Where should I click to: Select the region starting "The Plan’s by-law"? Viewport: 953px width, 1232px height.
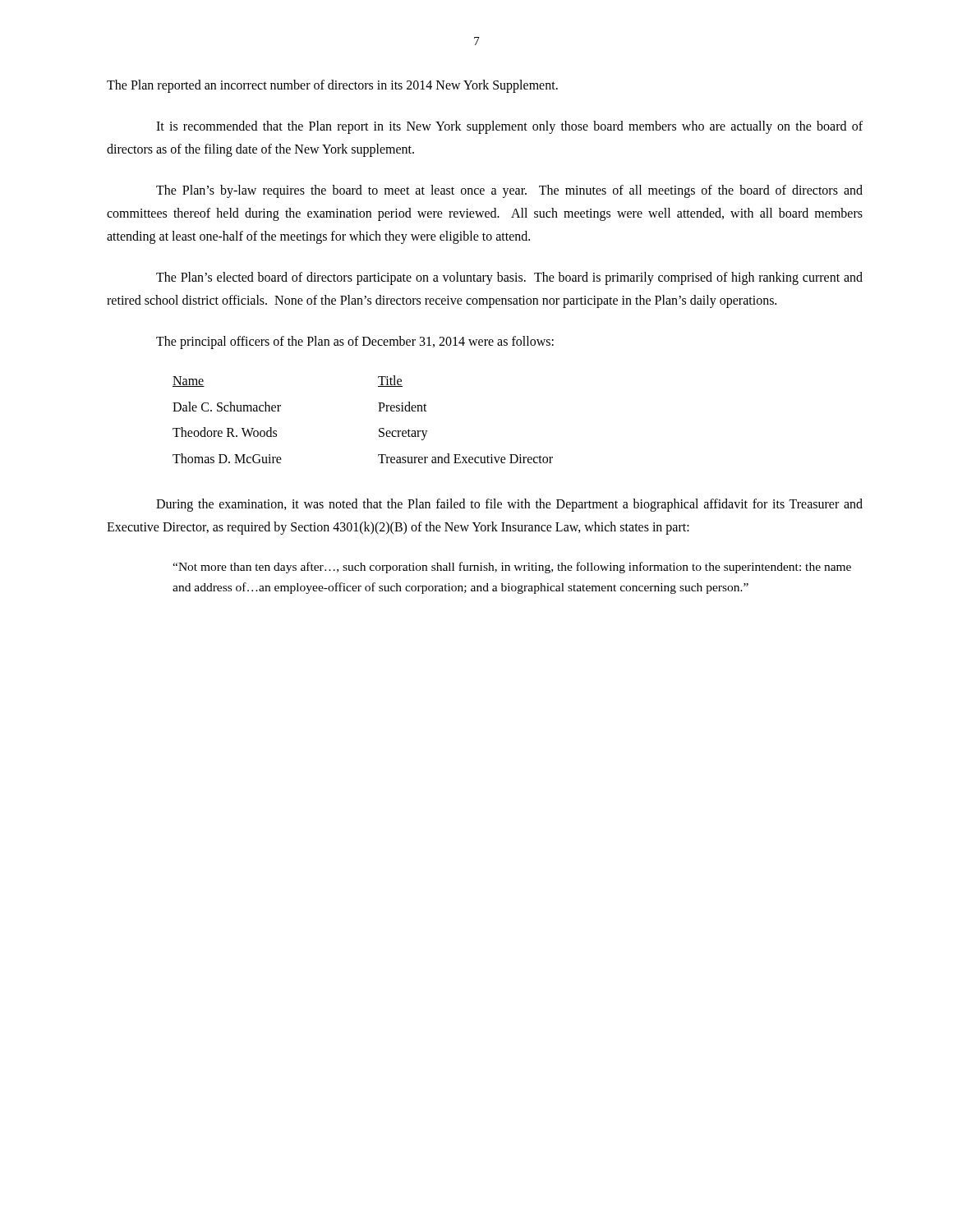click(x=485, y=213)
